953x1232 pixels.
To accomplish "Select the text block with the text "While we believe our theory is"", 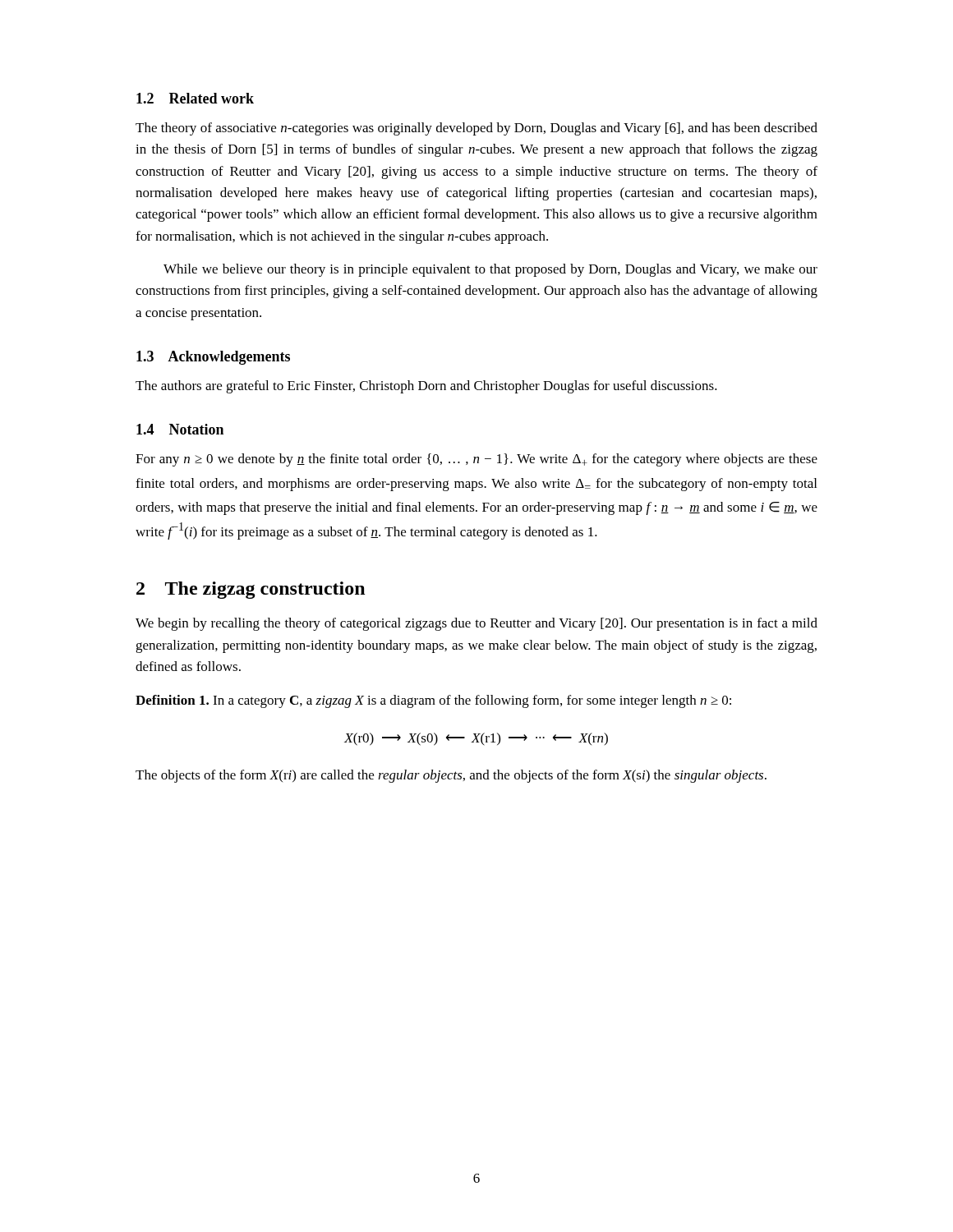I will pos(476,291).
